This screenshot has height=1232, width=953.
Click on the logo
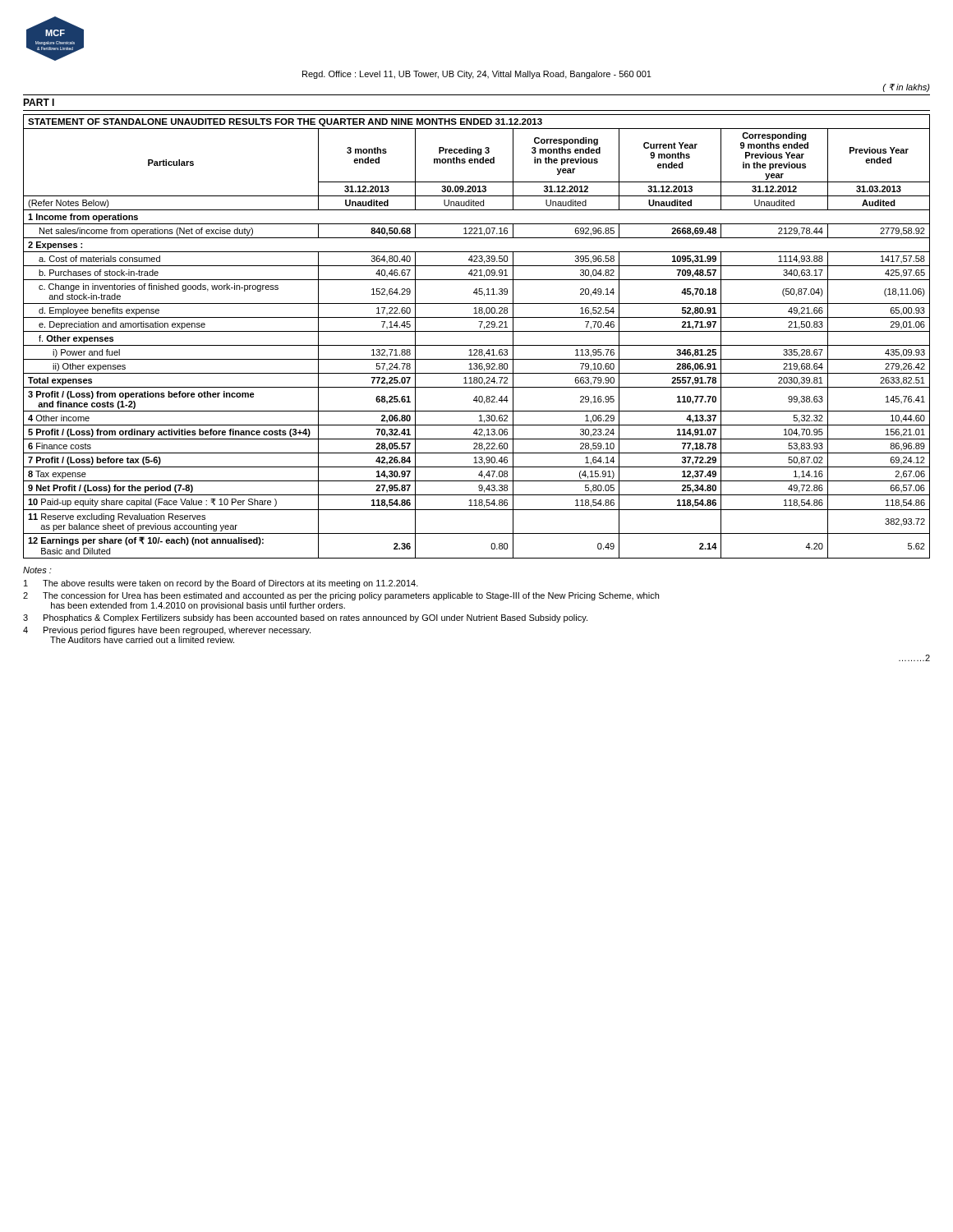pos(55,39)
